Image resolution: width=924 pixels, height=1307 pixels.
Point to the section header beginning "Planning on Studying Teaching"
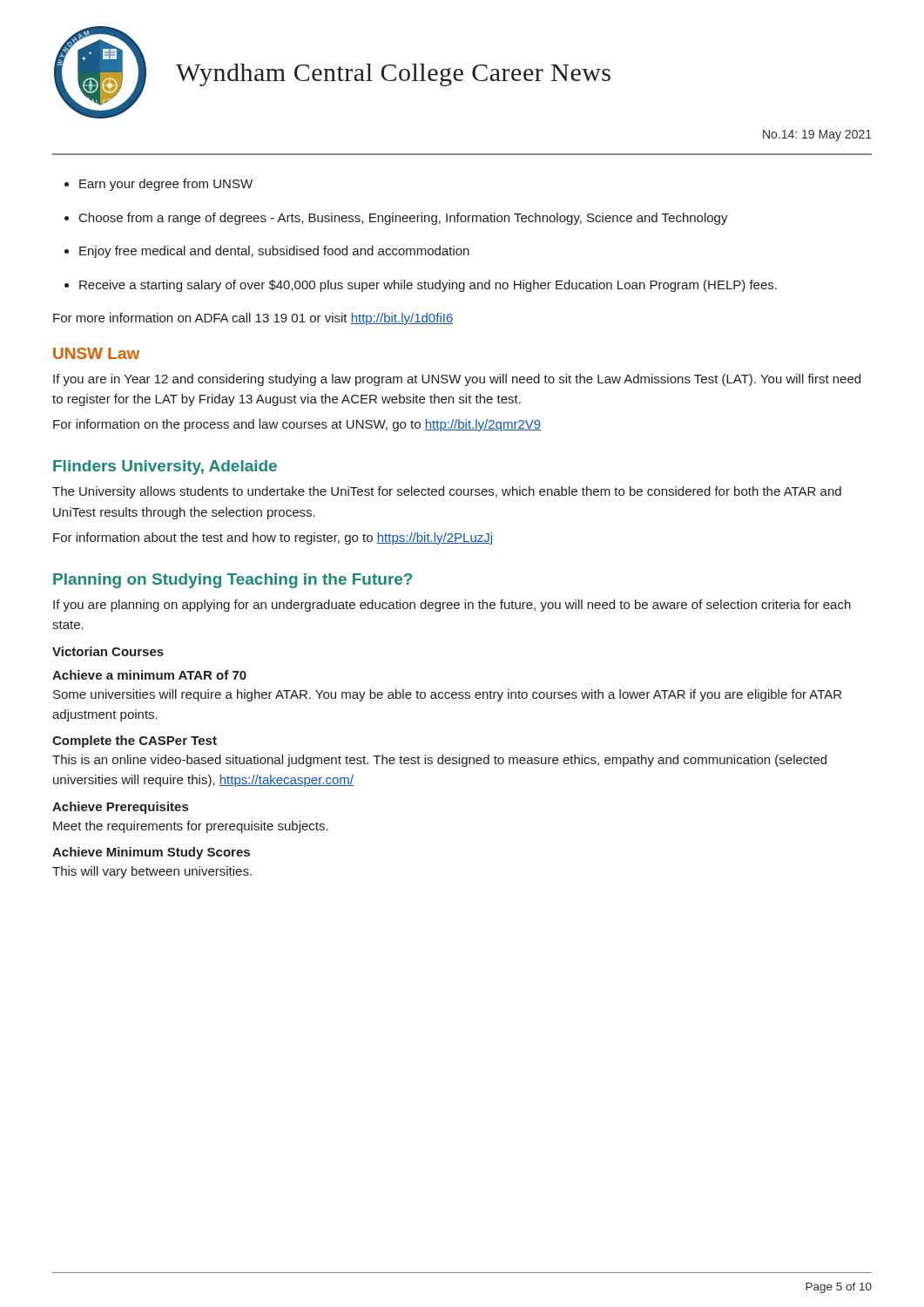click(233, 579)
